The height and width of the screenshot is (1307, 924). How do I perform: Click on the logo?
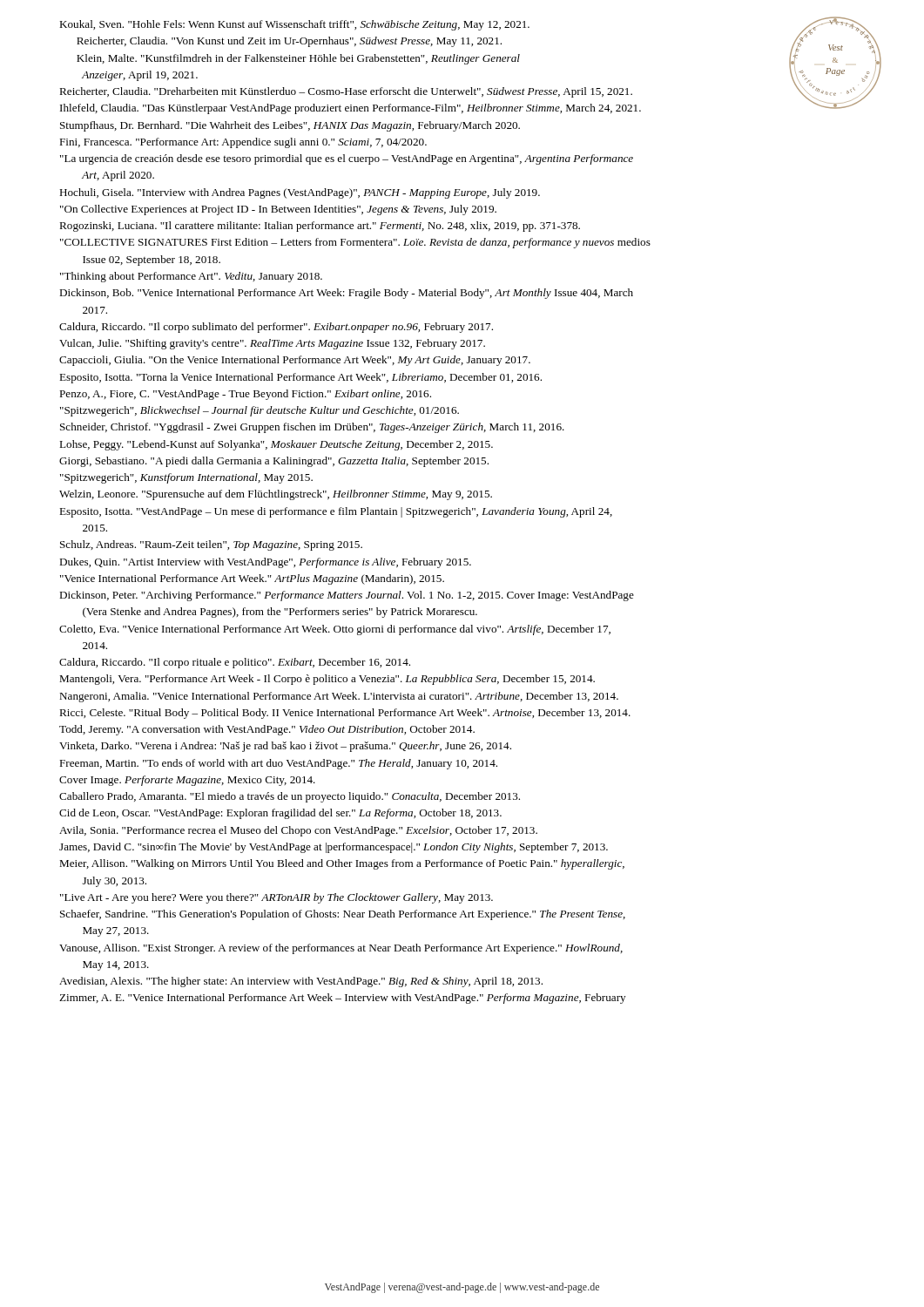pos(835,63)
